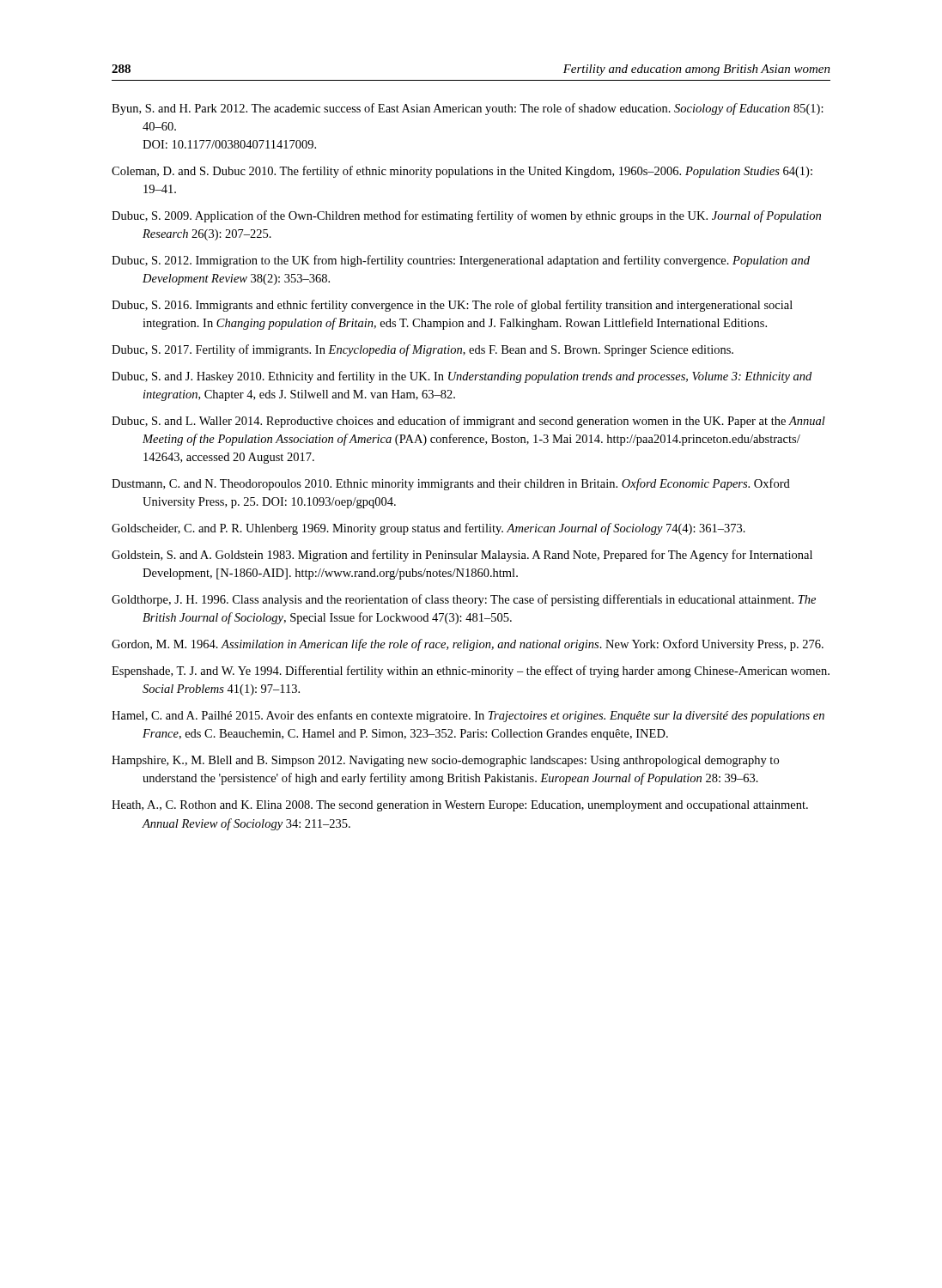Find the block on this page that starts "Dubuc, S. and L."
Image resolution: width=942 pixels, height=1288 pixels.
pyautogui.click(x=468, y=439)
